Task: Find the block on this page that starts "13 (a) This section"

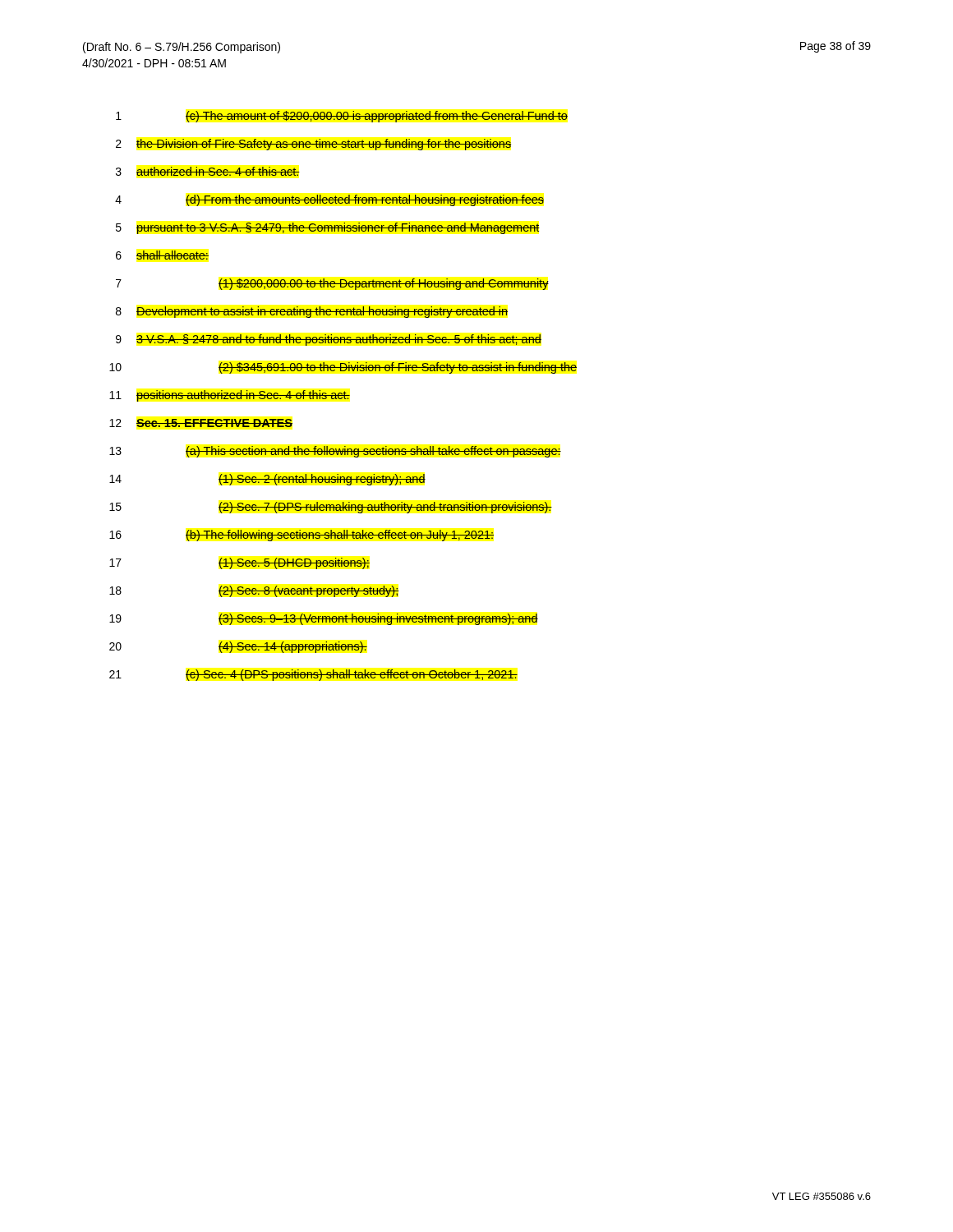Action: point(485,451)
